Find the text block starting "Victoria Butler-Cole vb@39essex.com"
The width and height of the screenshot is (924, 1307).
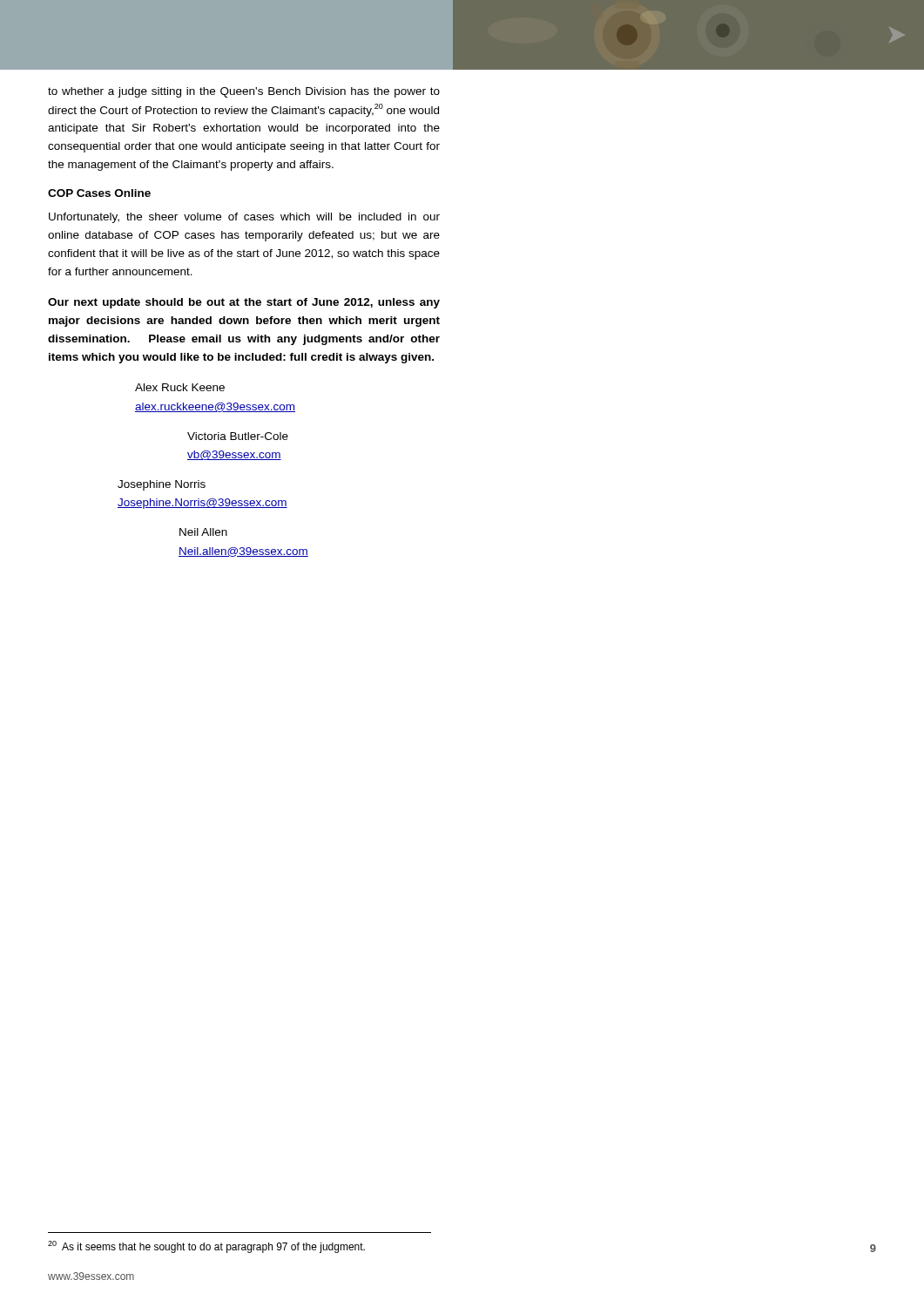[238, 436]
